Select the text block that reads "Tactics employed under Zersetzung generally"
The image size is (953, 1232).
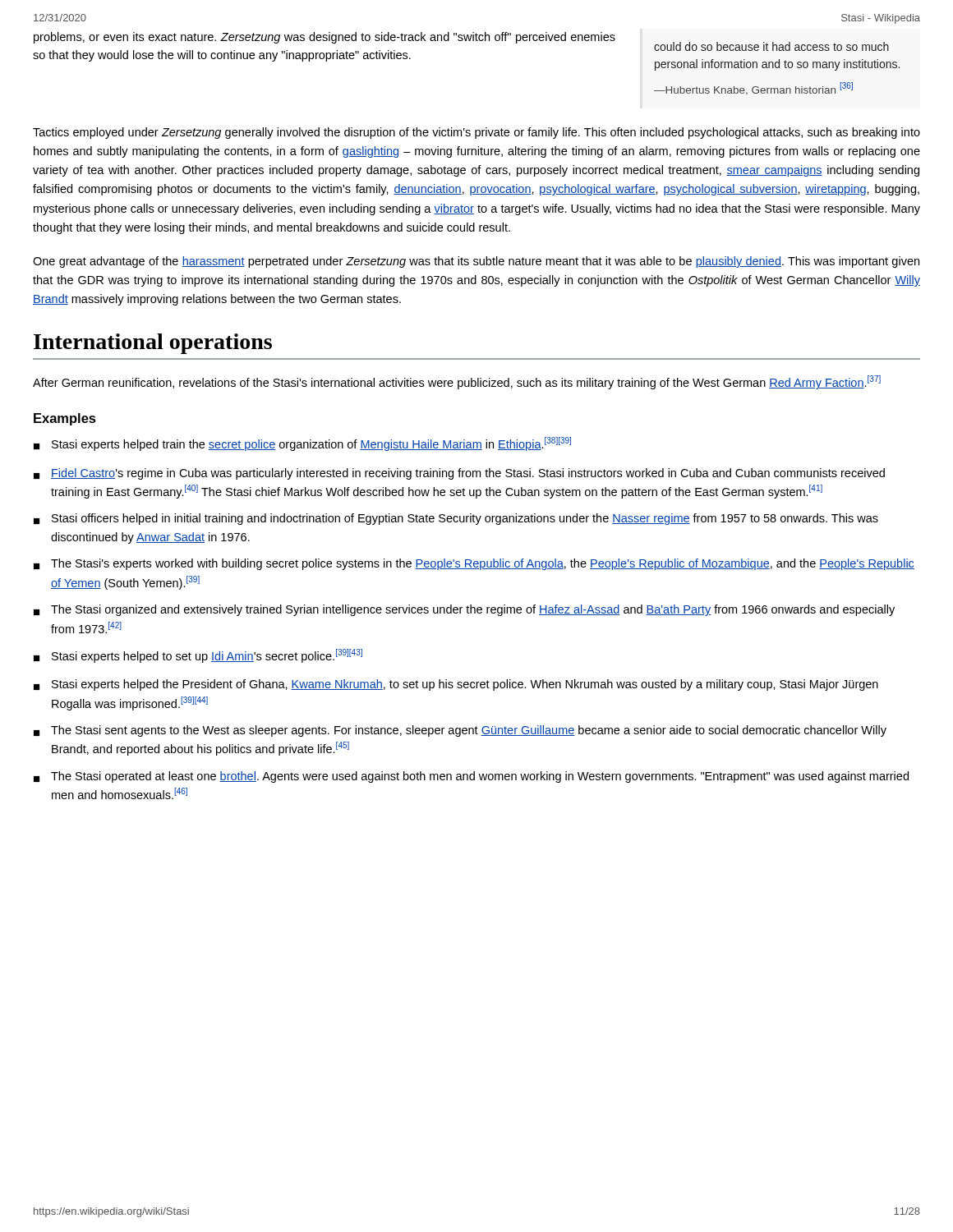coord(476,180)
